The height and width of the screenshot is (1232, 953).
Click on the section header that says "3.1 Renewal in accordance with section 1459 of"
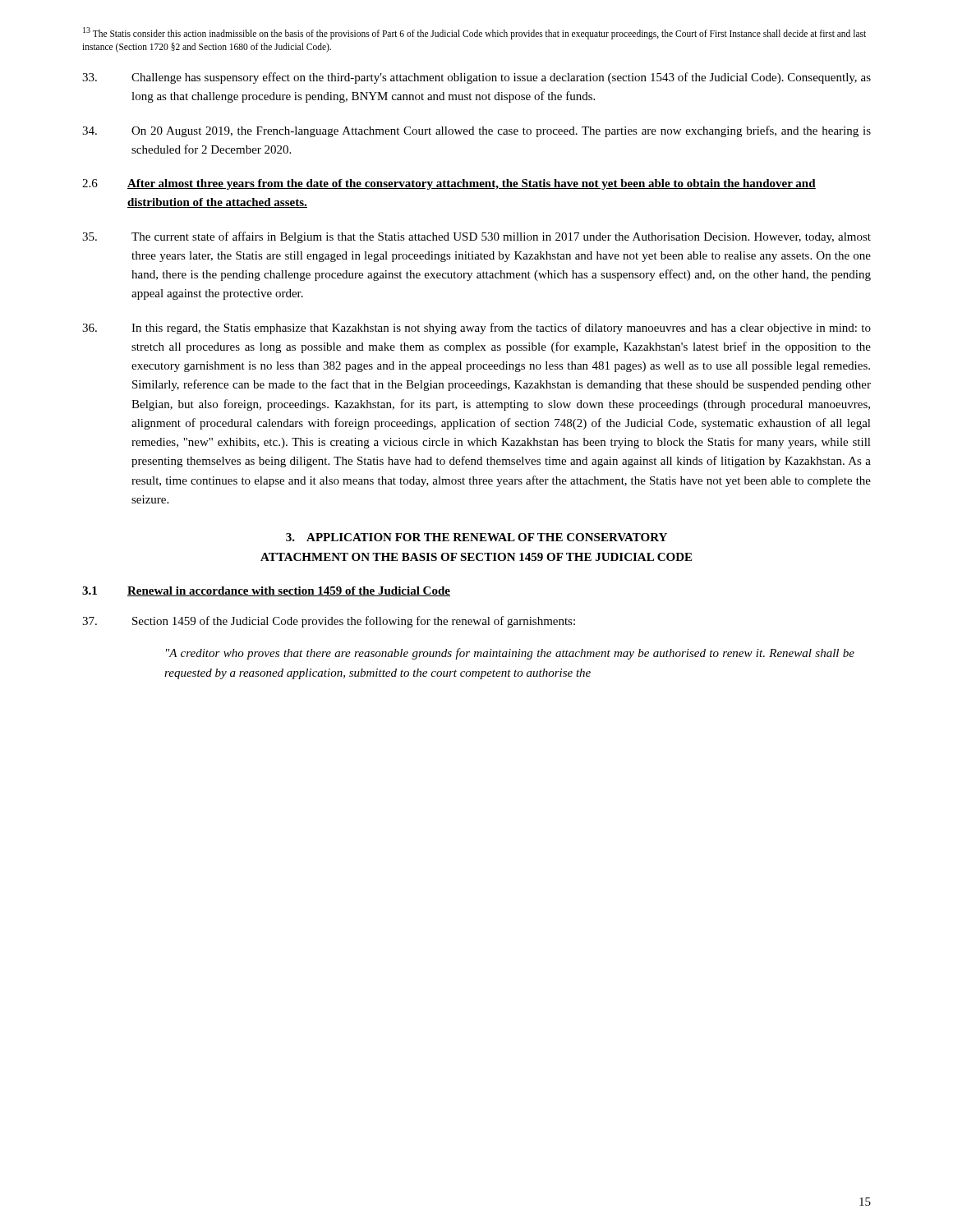coord(266,591)
